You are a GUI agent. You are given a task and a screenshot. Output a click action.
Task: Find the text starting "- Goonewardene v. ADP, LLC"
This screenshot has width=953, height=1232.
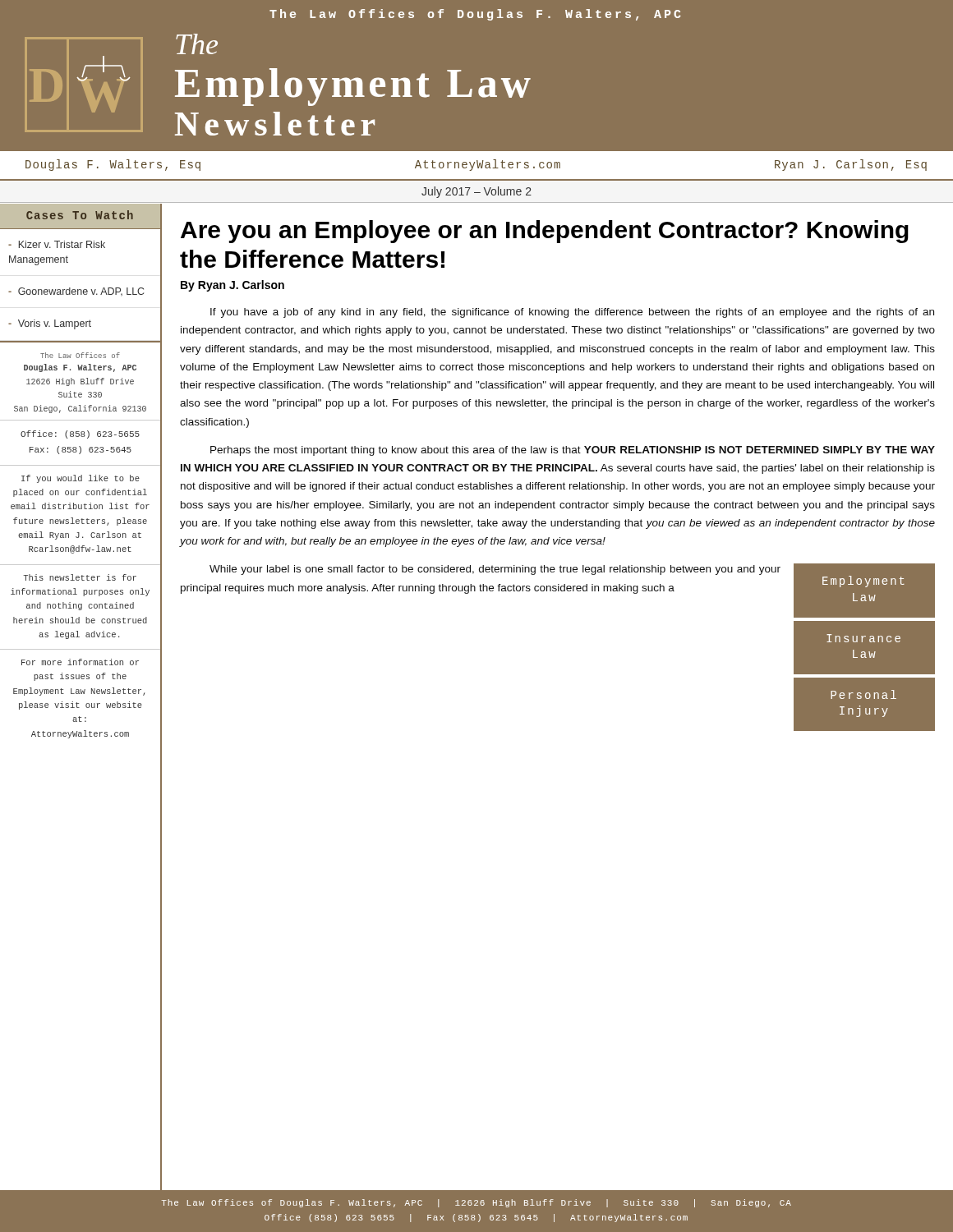click(x=76, y=292)
